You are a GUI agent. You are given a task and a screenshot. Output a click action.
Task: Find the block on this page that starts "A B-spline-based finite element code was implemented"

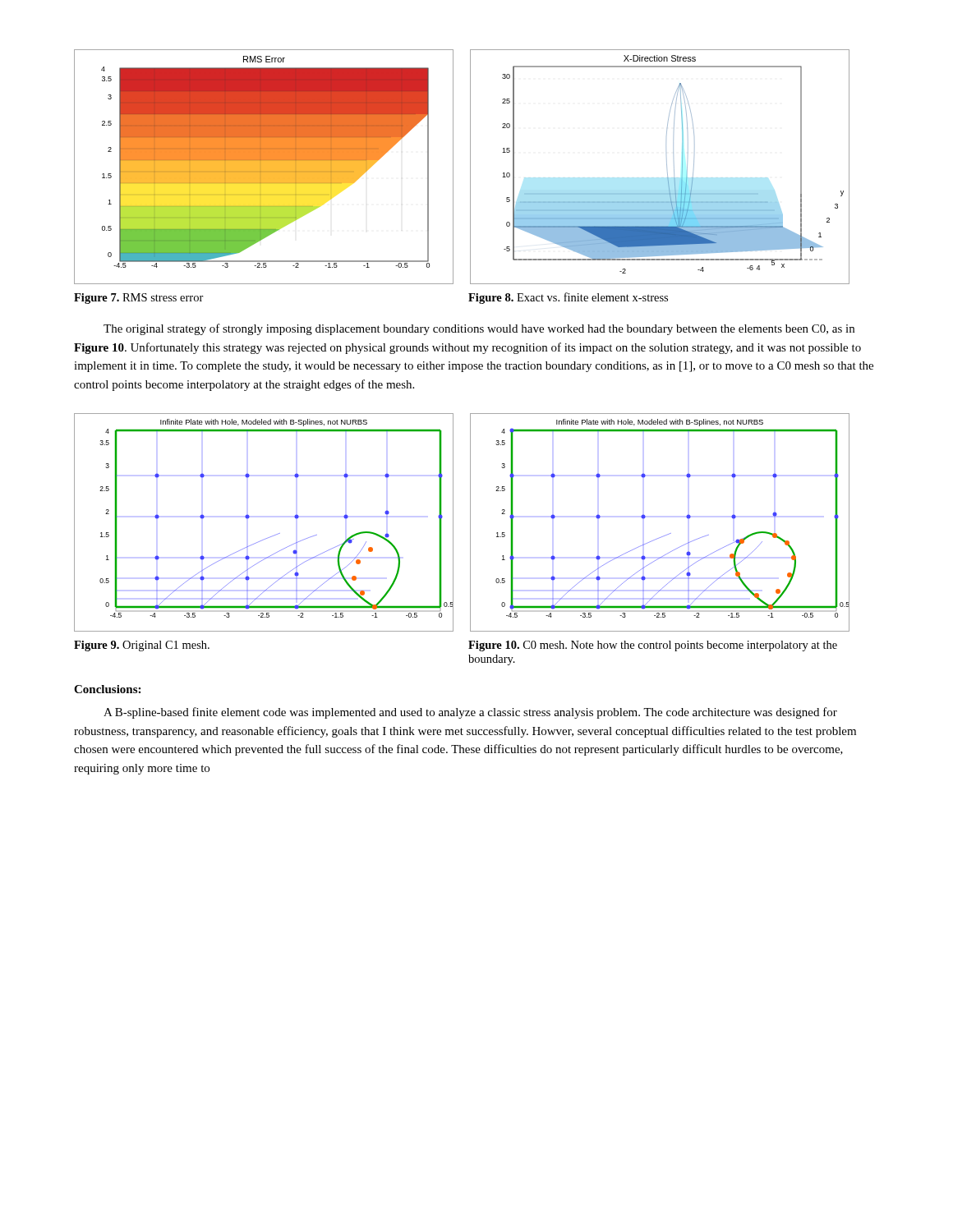coord(465,740)
